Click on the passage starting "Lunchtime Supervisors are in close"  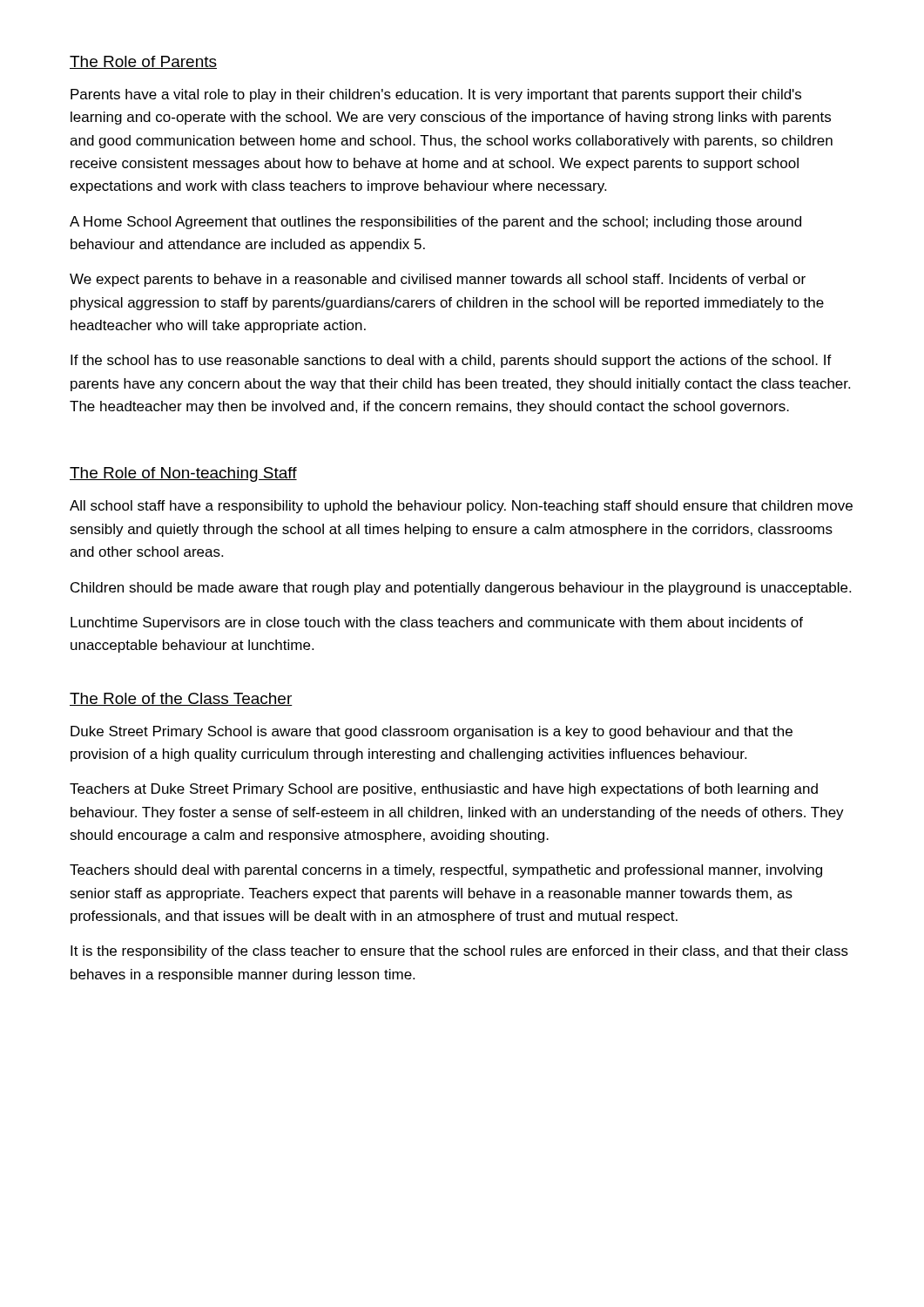436,634
